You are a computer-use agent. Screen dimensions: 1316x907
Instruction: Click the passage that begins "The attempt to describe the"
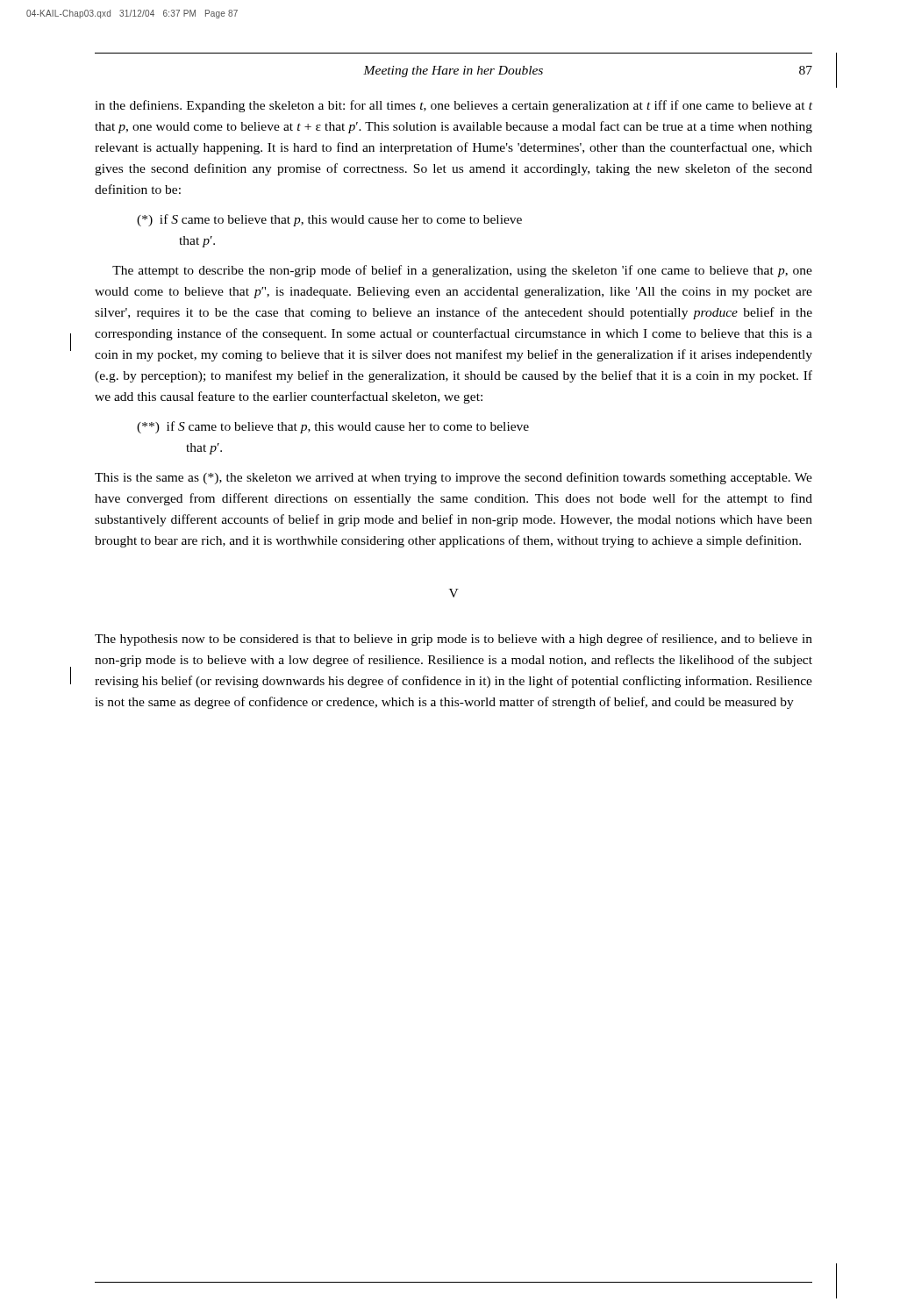tap(454, 333)
